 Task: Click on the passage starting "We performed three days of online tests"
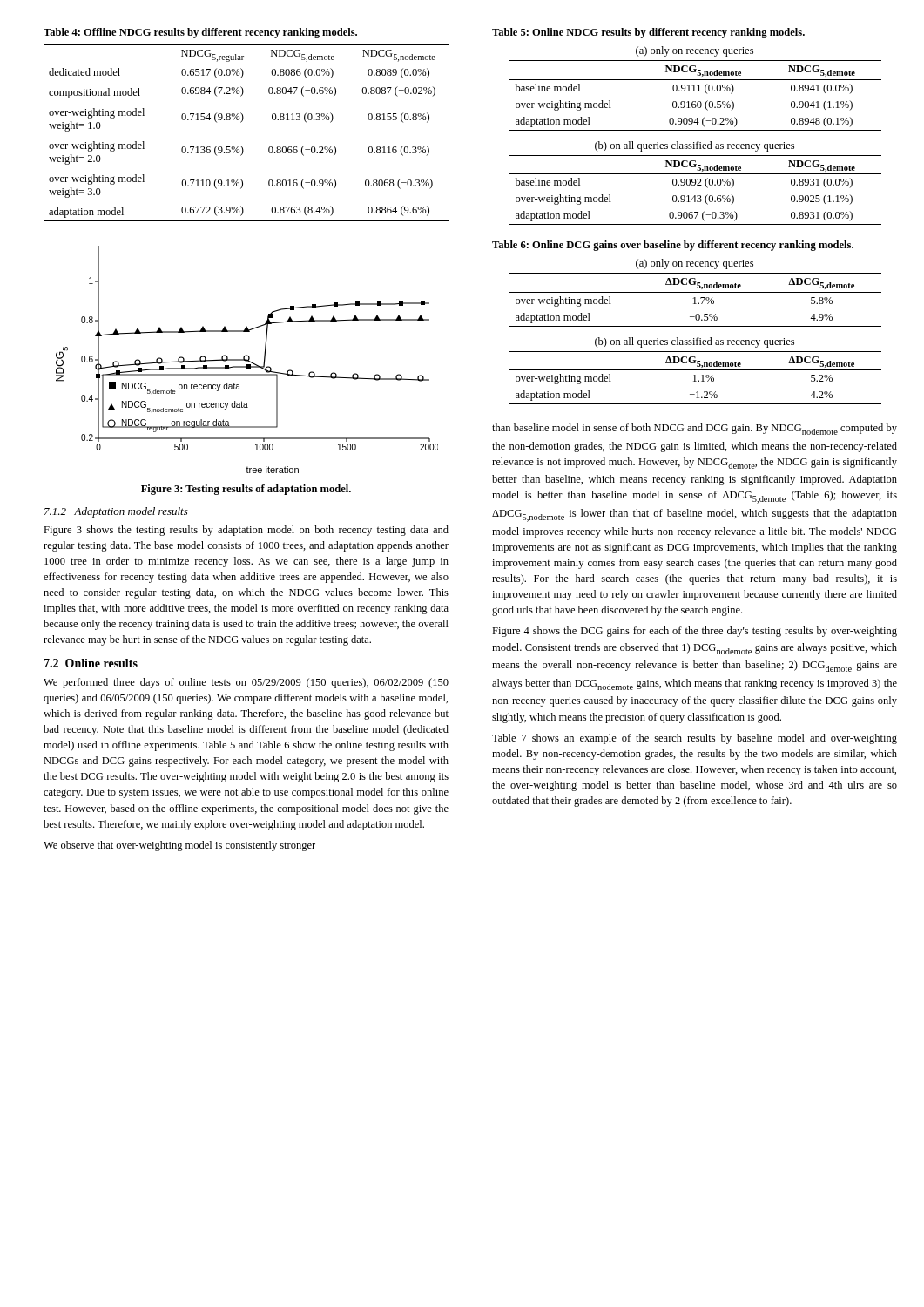pyautogui.click(x=246, y=753)
